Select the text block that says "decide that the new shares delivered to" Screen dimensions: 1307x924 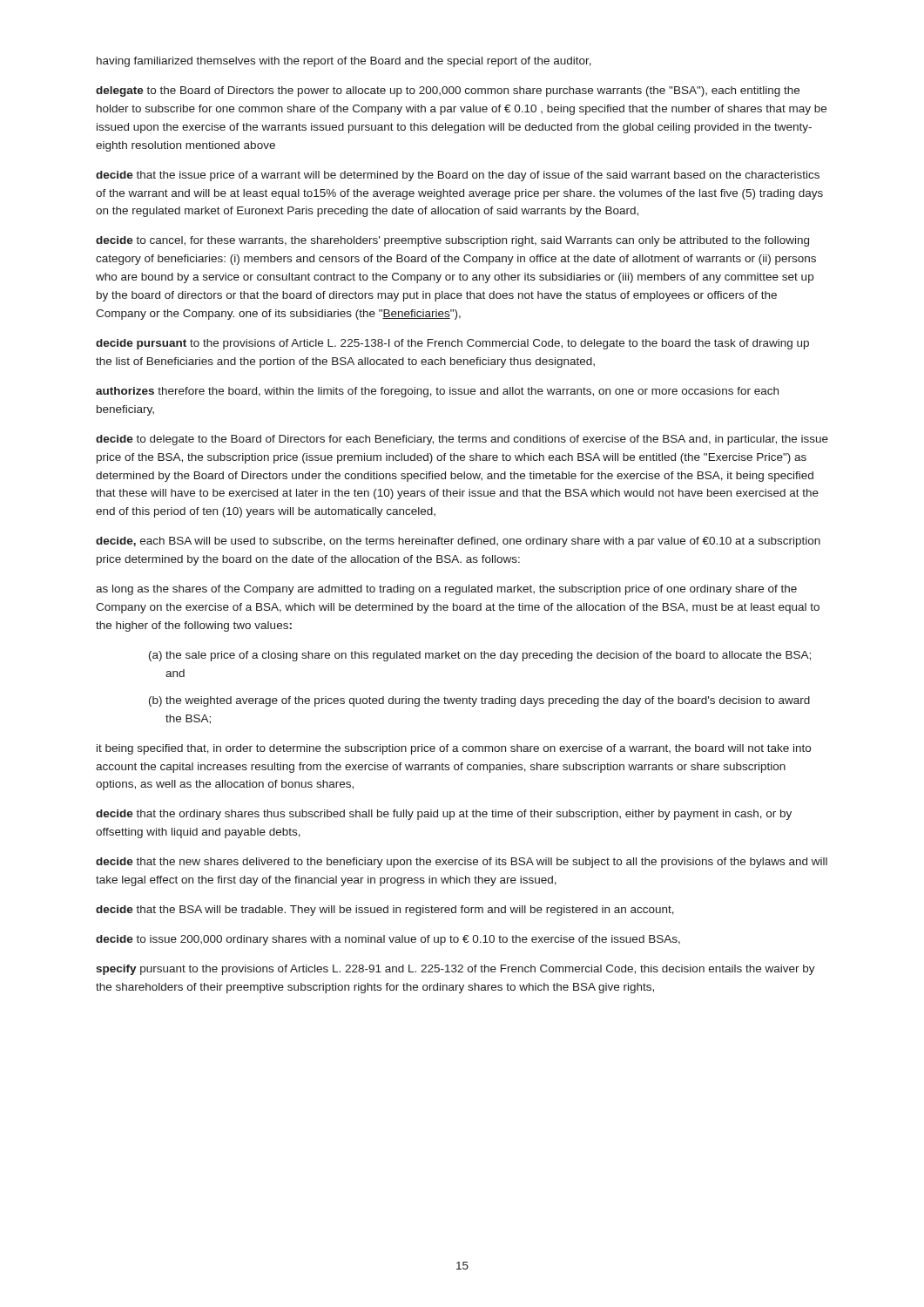tap(462, 871)
